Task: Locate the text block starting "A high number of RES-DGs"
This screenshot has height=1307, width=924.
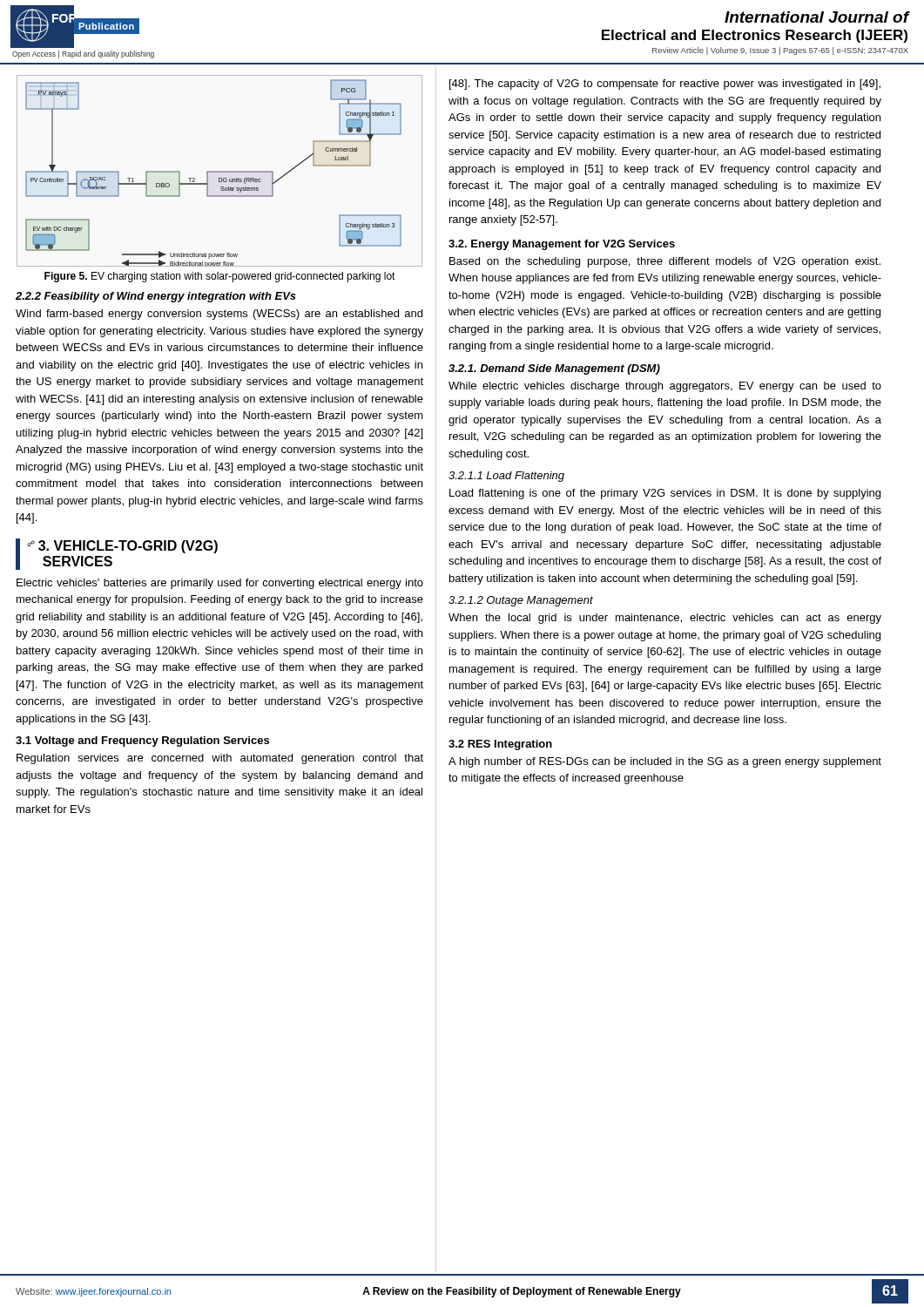Action: (665, 769)
